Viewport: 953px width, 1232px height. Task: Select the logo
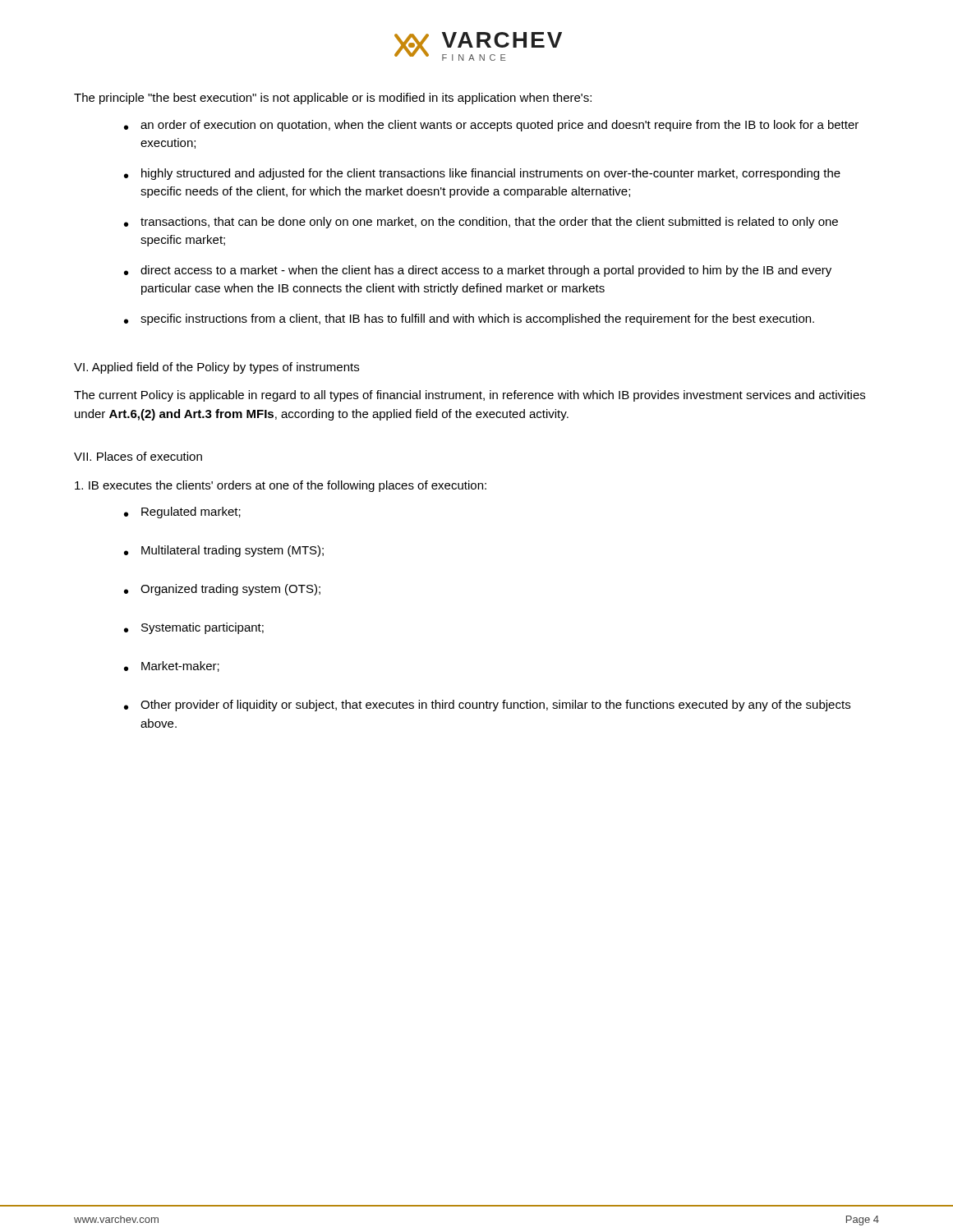click(x=476, y=45)
